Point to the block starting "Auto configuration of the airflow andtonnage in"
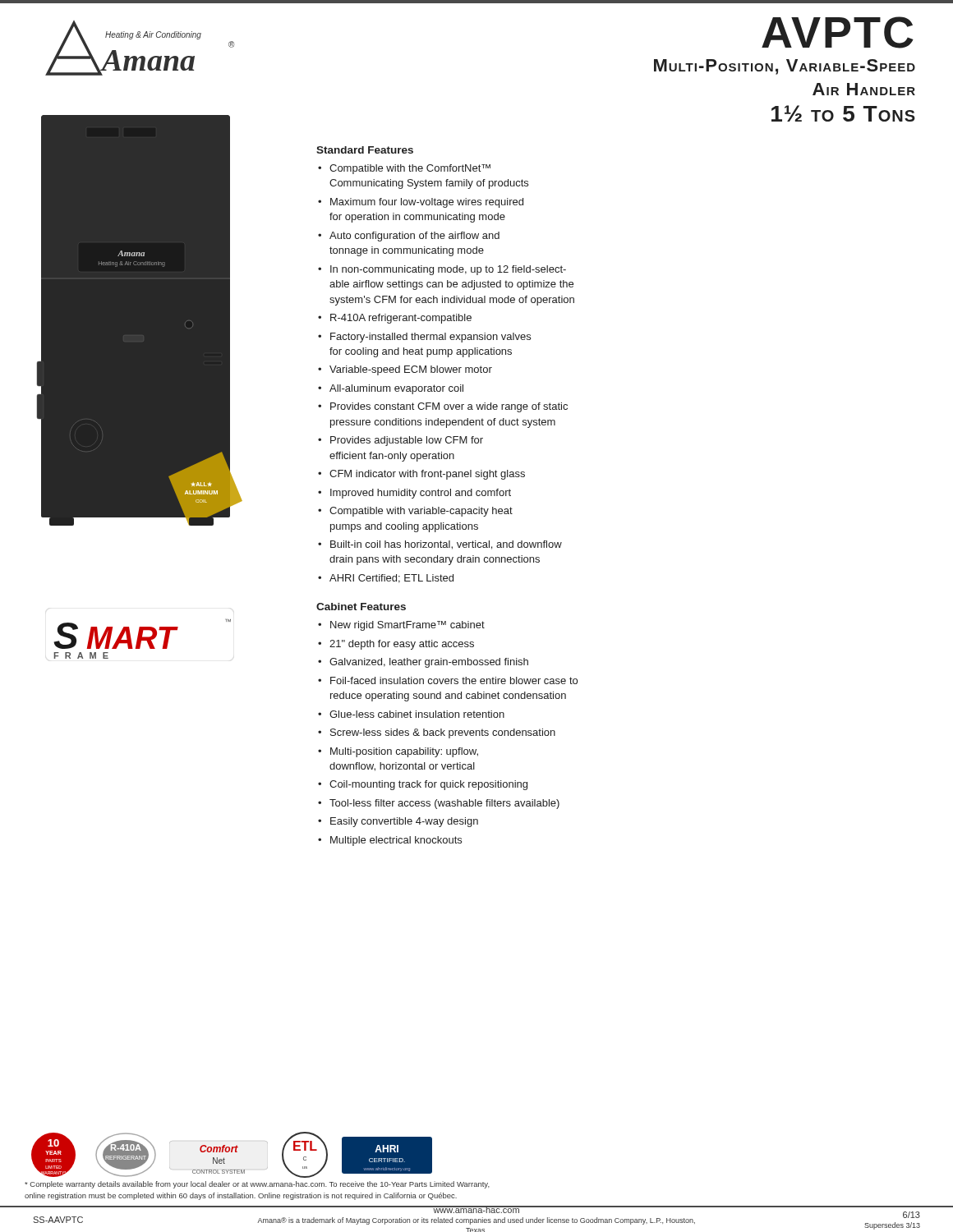 [415, 243]
